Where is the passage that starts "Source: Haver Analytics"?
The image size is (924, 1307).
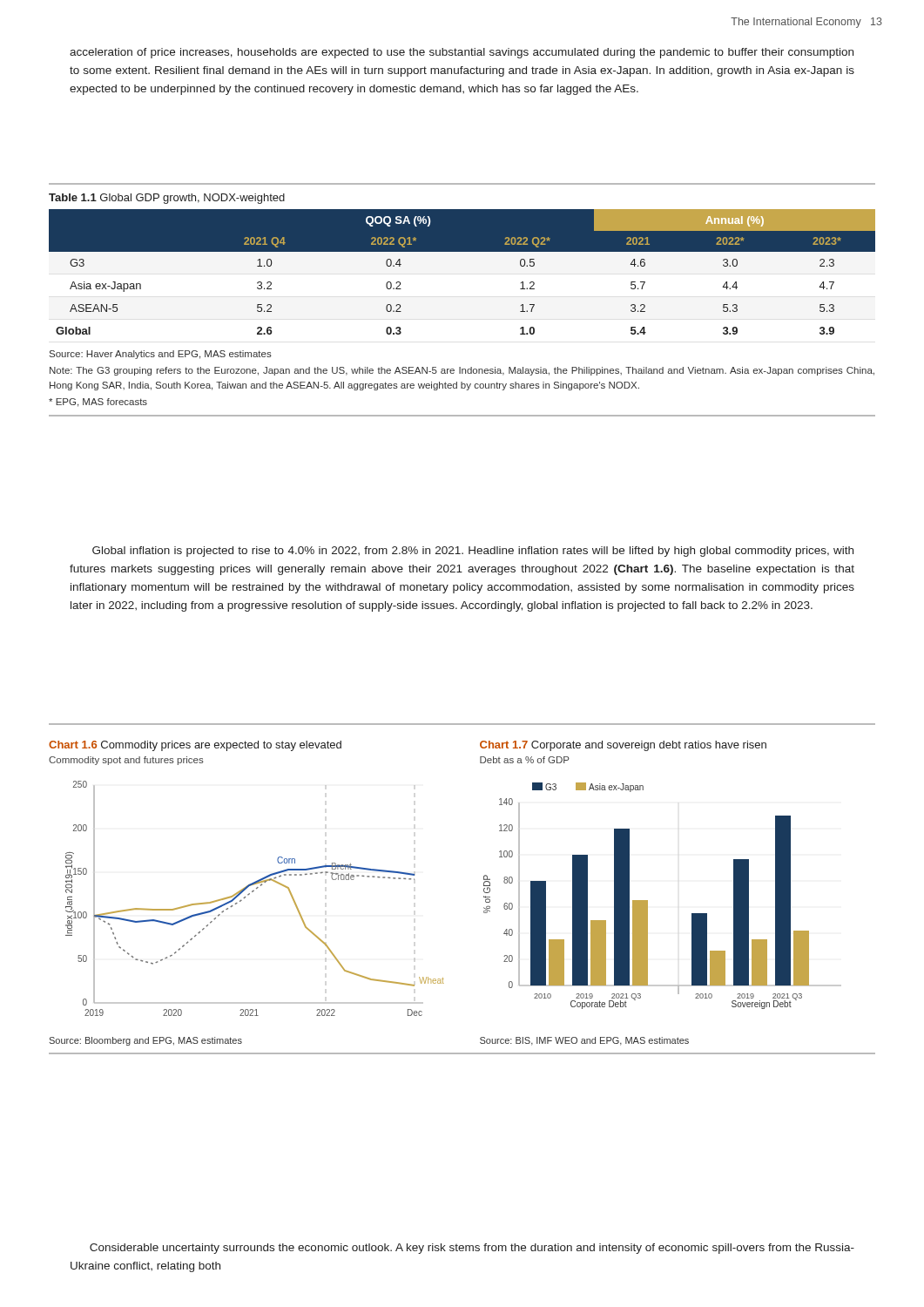[x=160, y=354]
